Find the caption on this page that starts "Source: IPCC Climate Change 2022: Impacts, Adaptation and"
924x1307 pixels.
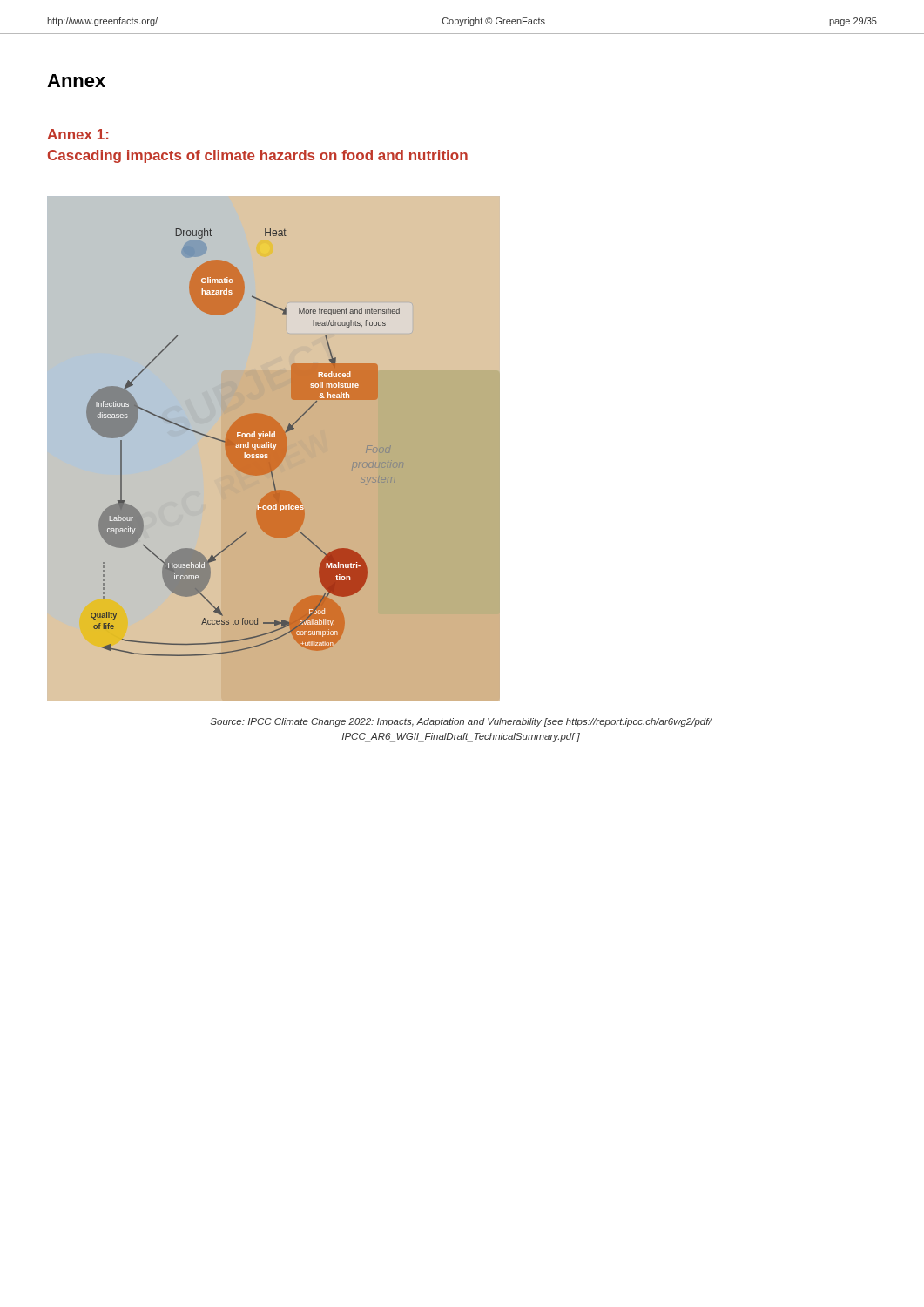click(x=461, y=729)
